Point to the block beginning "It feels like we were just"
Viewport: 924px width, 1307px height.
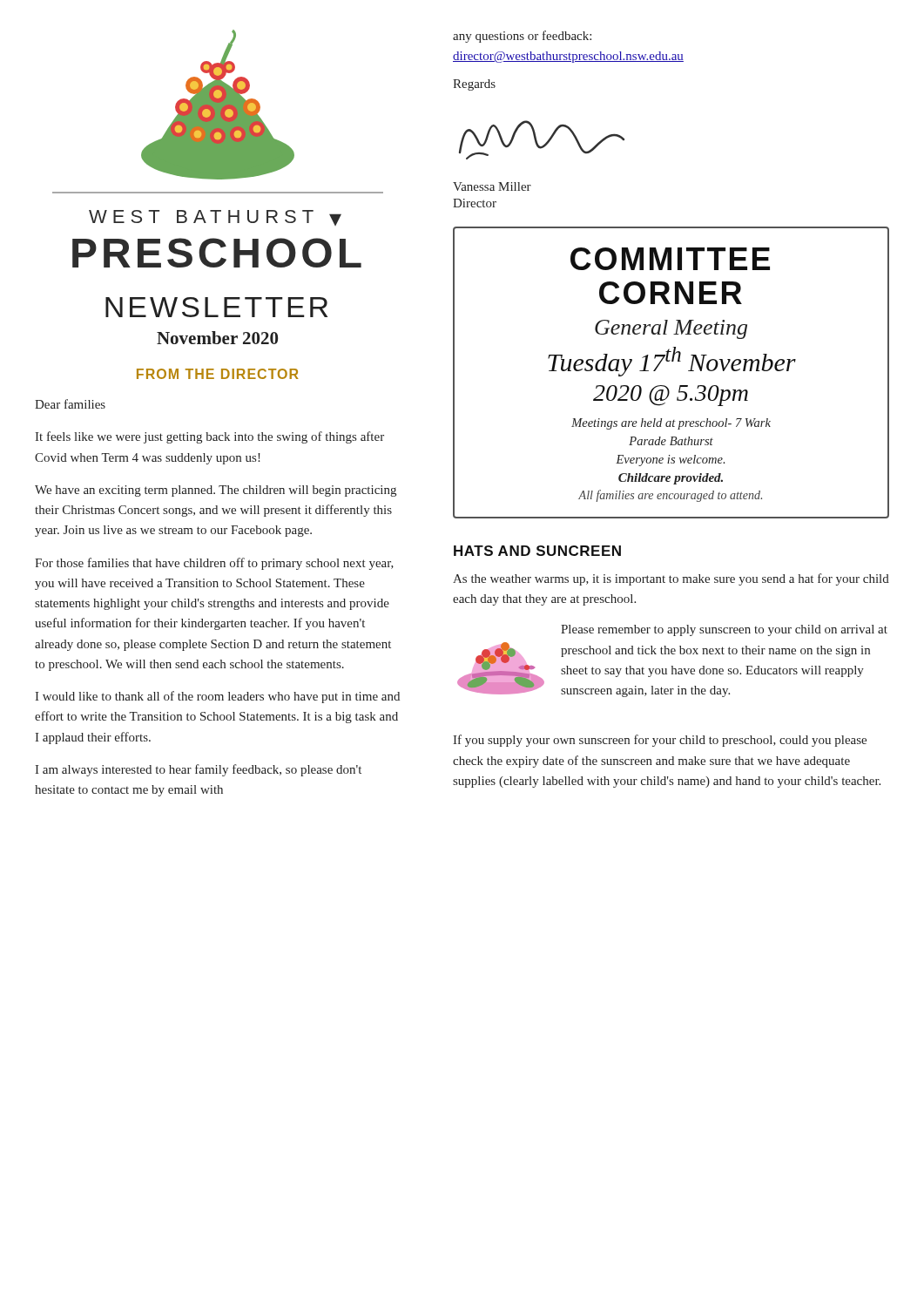click(210, 447)
